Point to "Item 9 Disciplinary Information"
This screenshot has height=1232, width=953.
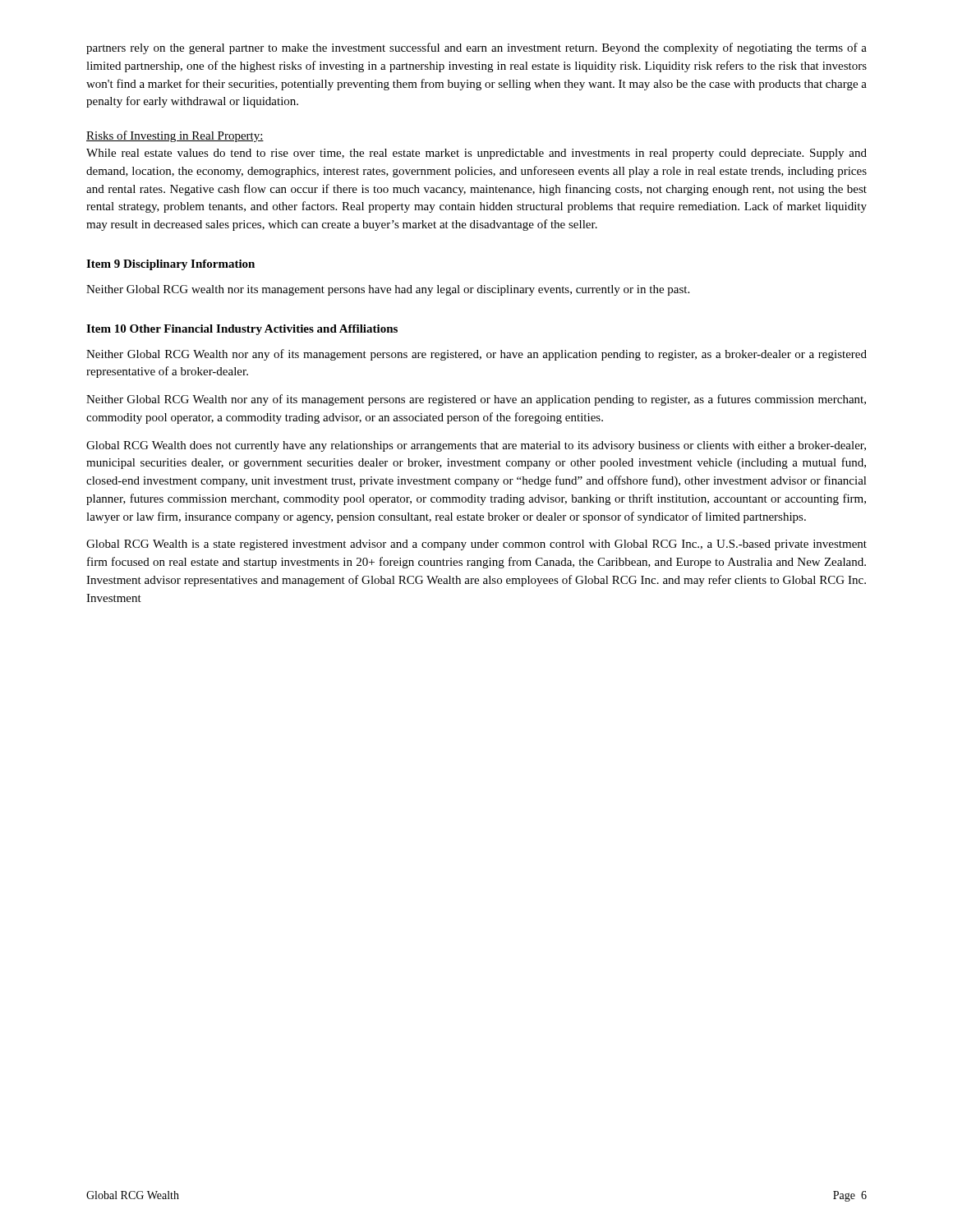[x=171, y=263]
